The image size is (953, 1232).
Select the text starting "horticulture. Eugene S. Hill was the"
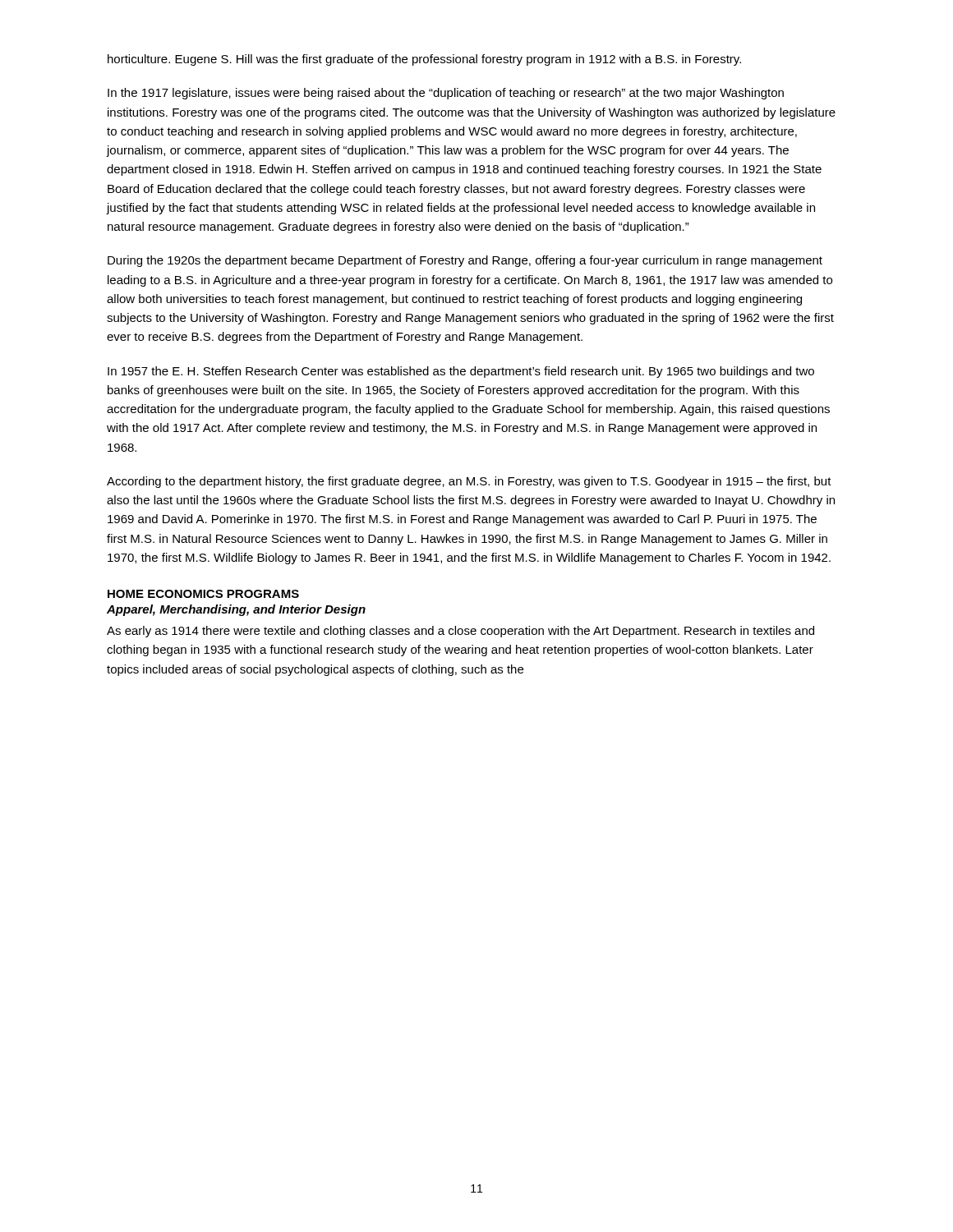[x=425, y=59]
